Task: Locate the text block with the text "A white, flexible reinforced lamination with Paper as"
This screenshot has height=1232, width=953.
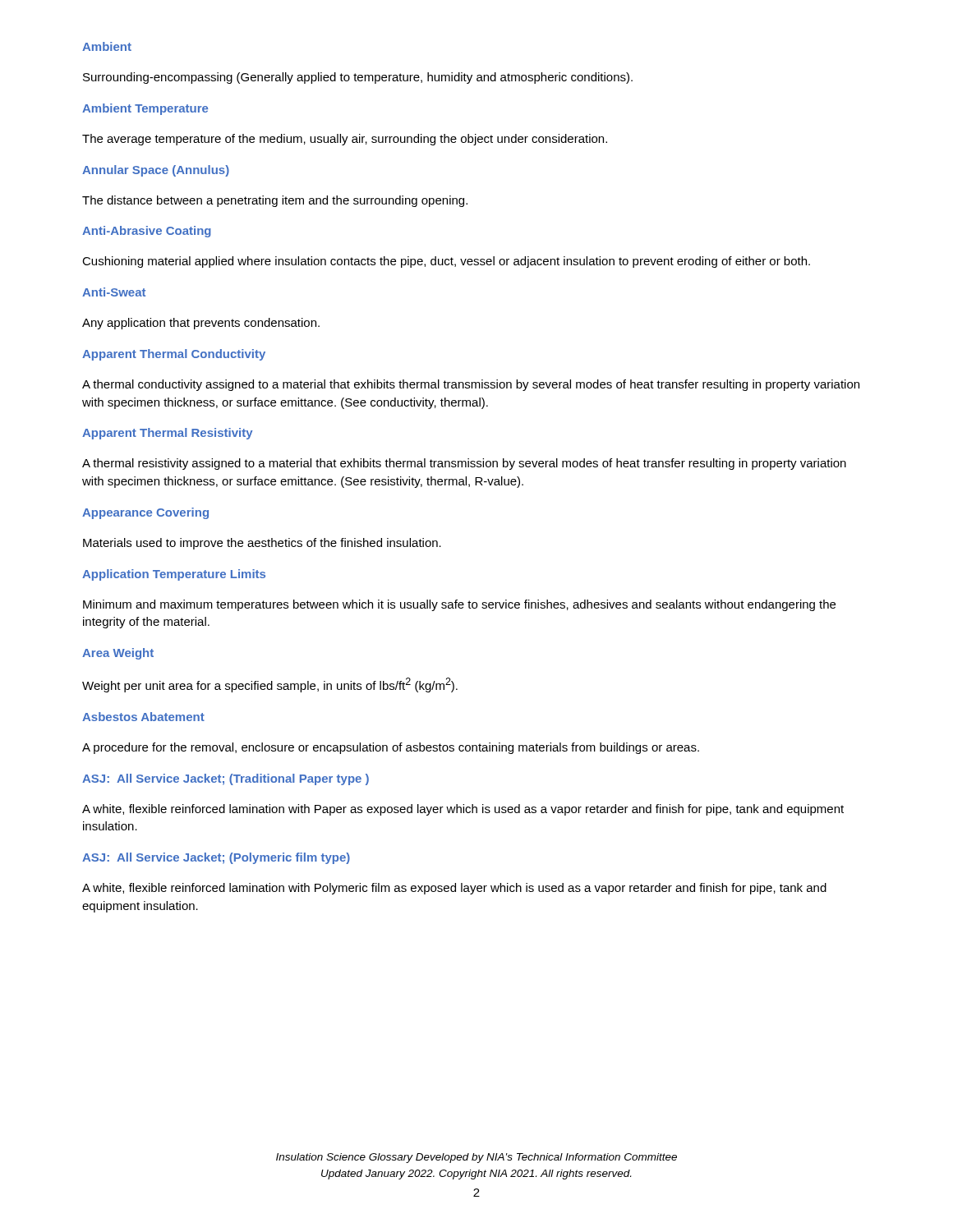Action: pyautogui.click(x=476, y=817)
